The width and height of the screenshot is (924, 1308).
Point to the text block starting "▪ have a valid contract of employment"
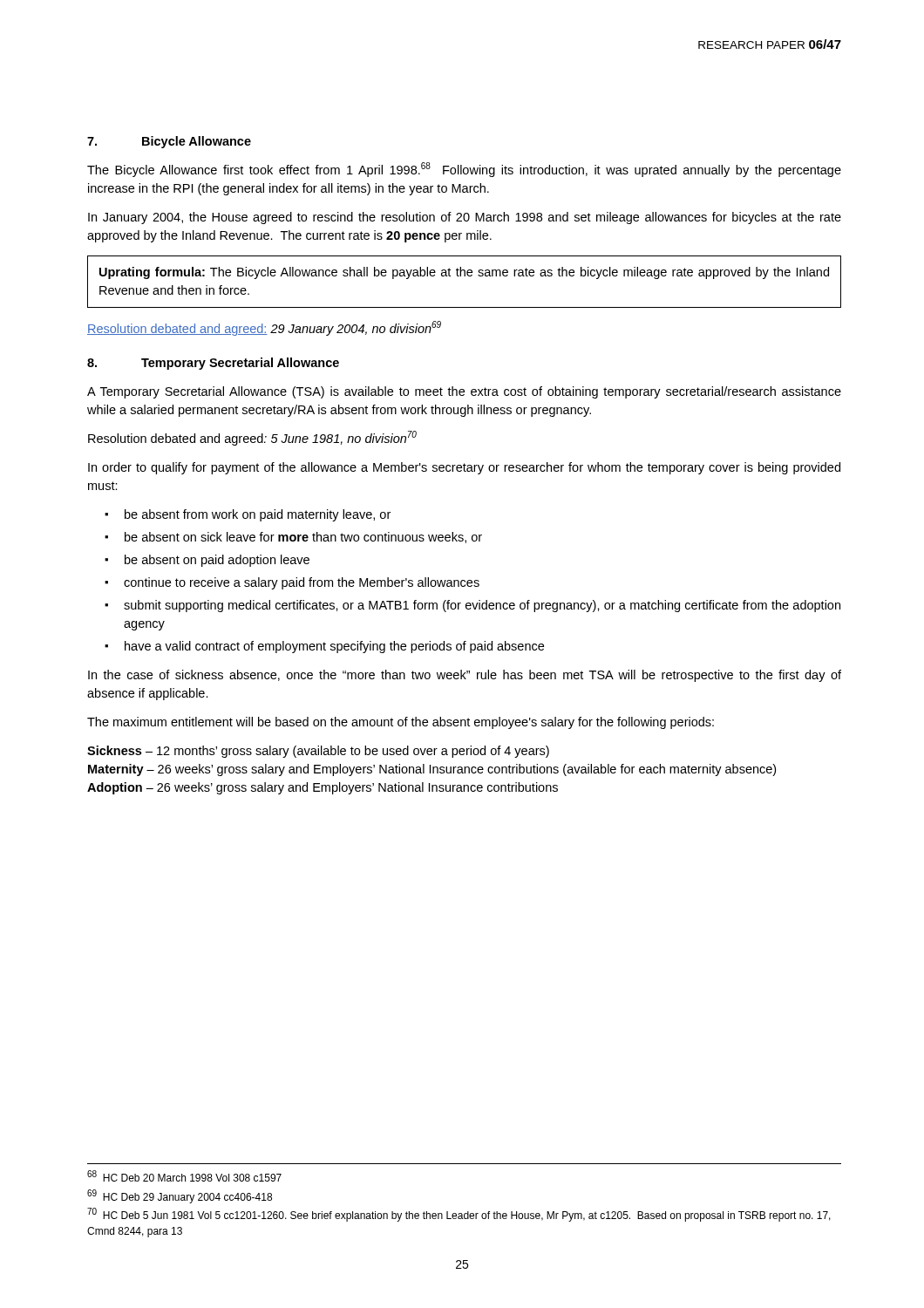(x=473, y=647)
